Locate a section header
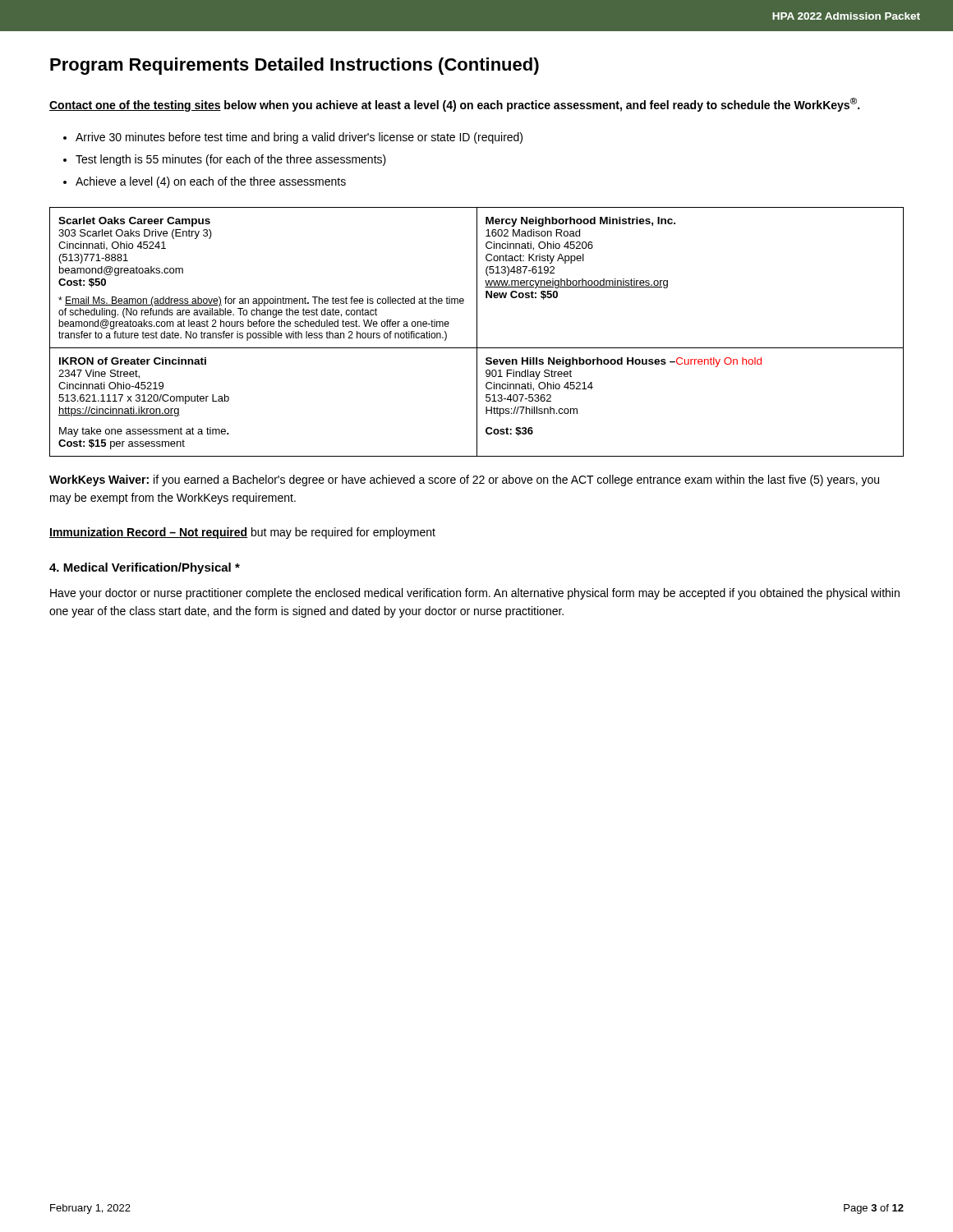 pos(144,567)
